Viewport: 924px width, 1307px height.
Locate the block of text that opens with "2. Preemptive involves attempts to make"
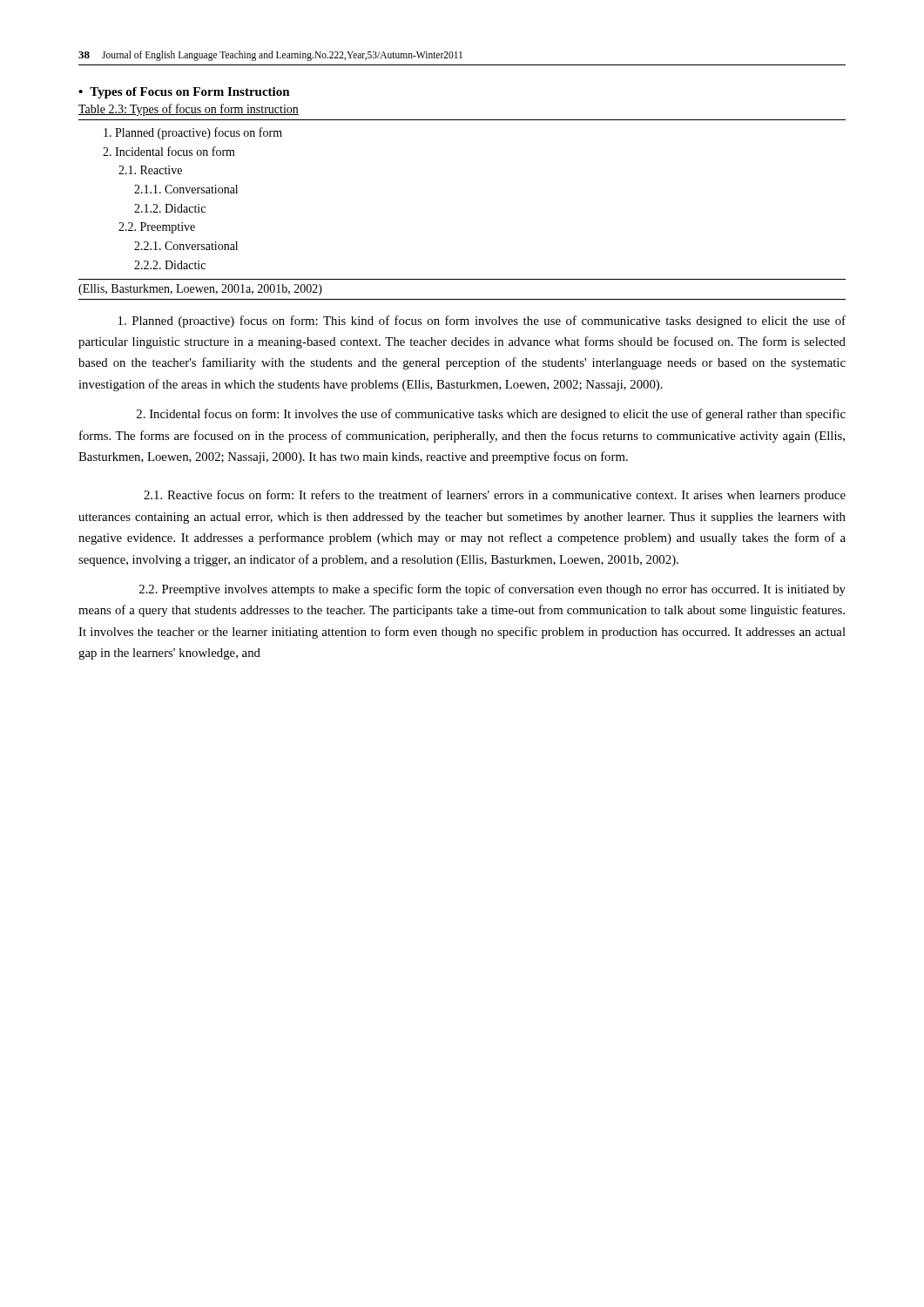pyautogui.click(x=462, y=621)
